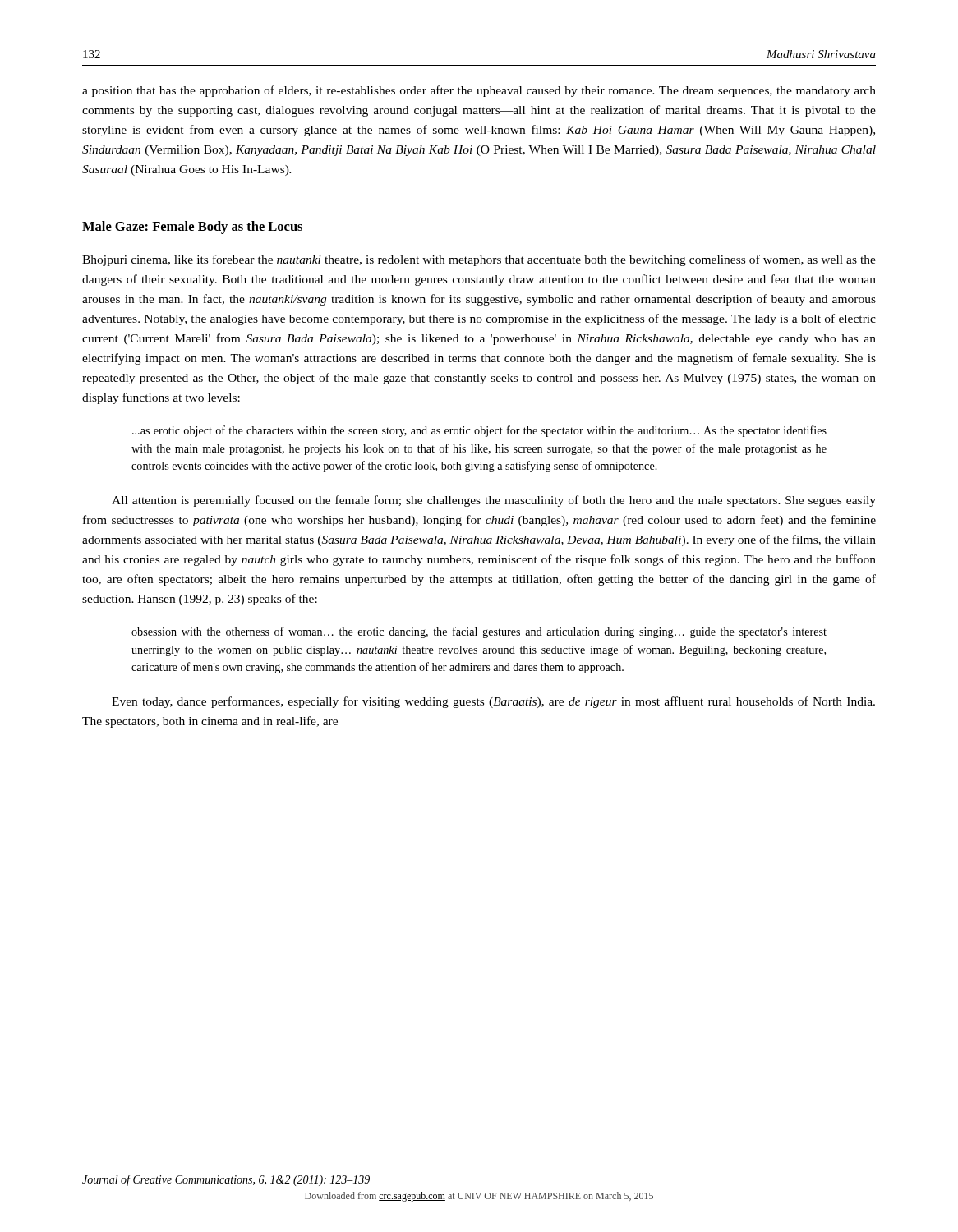This screenshot has height=1232, width=958.
Task: Find the text block that reads "a position that has the approbation of"
Action: (479, 129)
